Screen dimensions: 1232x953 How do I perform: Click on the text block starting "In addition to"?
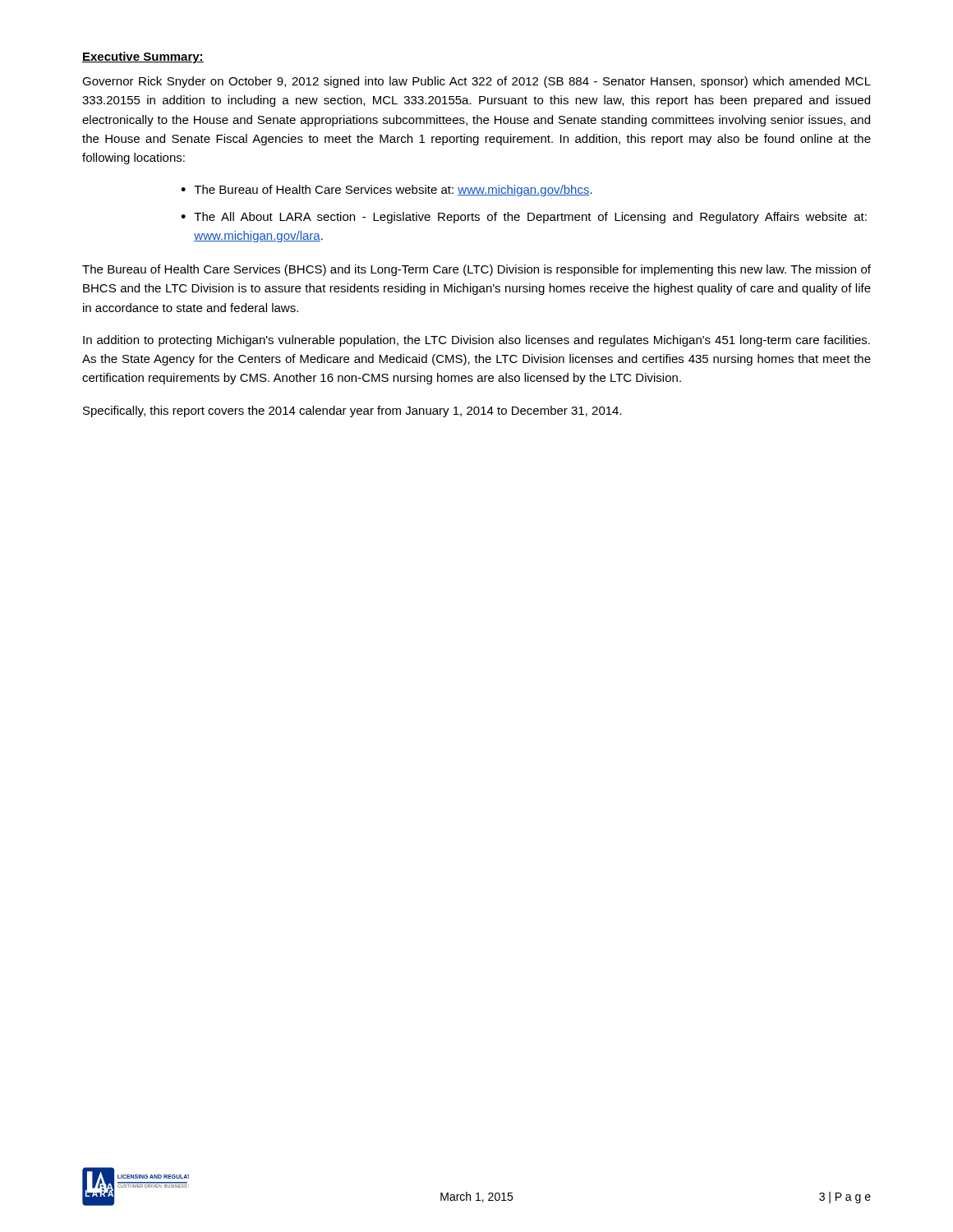476,359
